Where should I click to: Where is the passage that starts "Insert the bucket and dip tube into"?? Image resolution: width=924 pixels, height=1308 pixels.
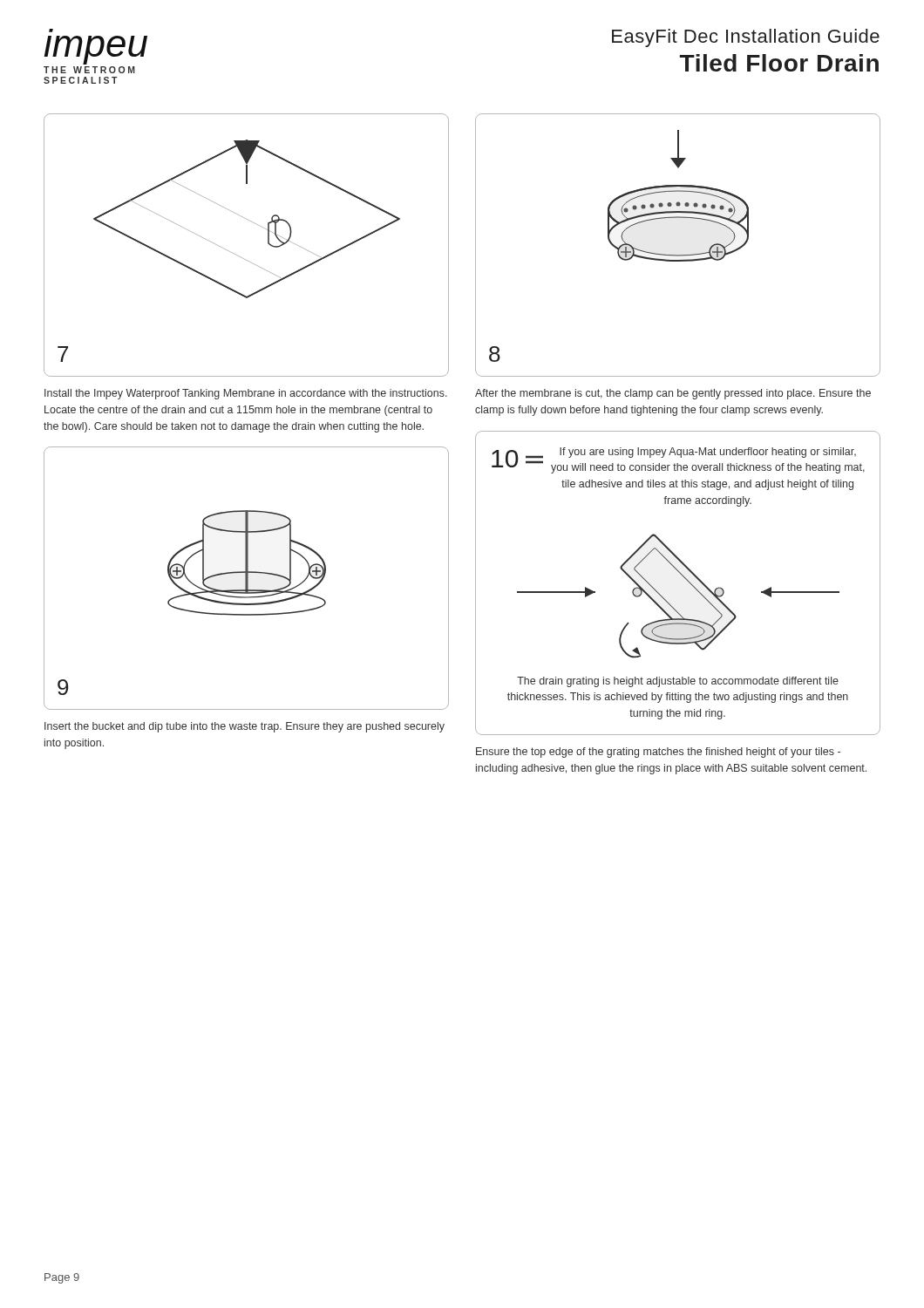(244, 735)
